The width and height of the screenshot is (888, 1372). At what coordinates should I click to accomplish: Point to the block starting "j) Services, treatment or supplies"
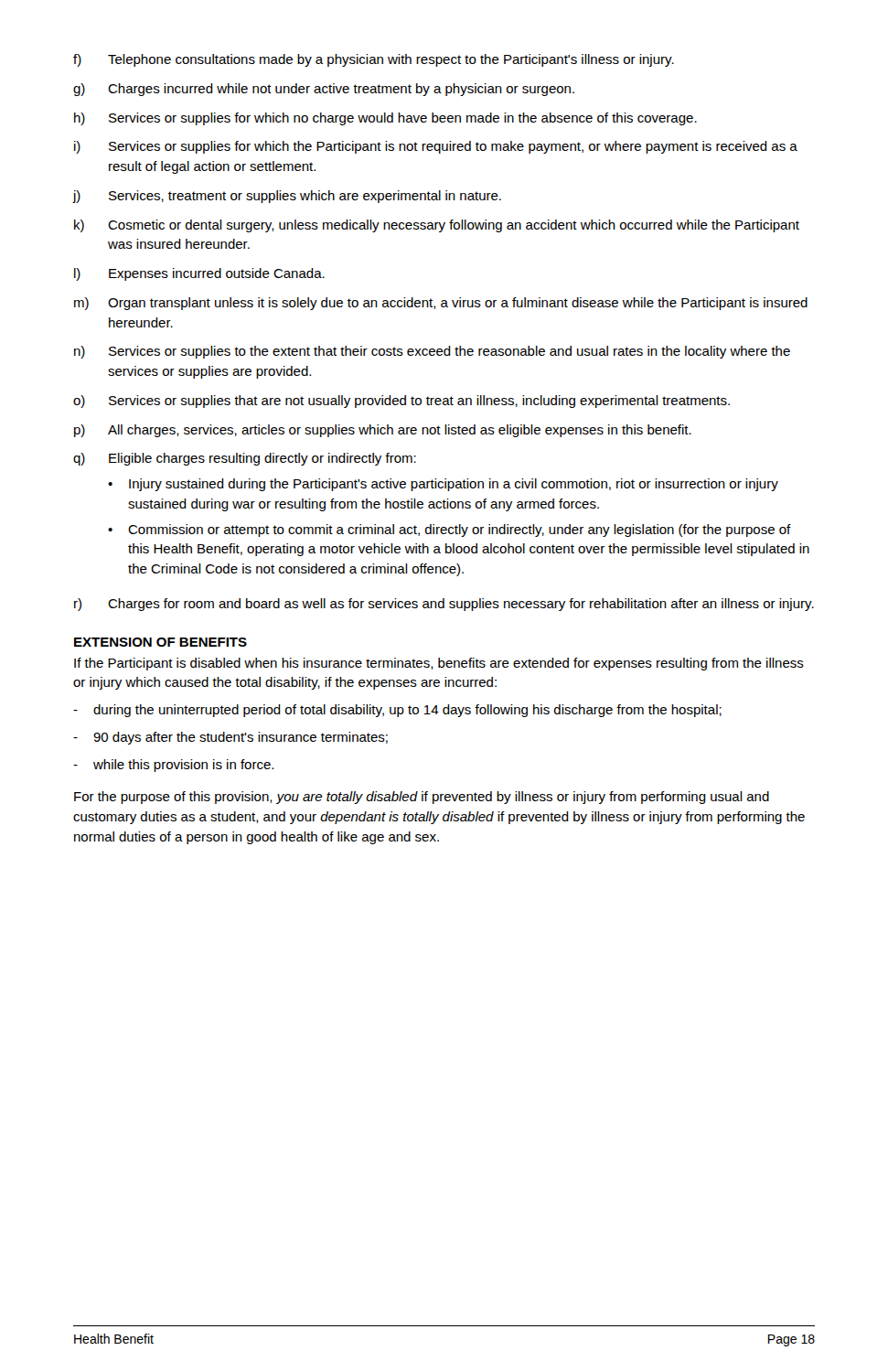click(x=444, y=195)
